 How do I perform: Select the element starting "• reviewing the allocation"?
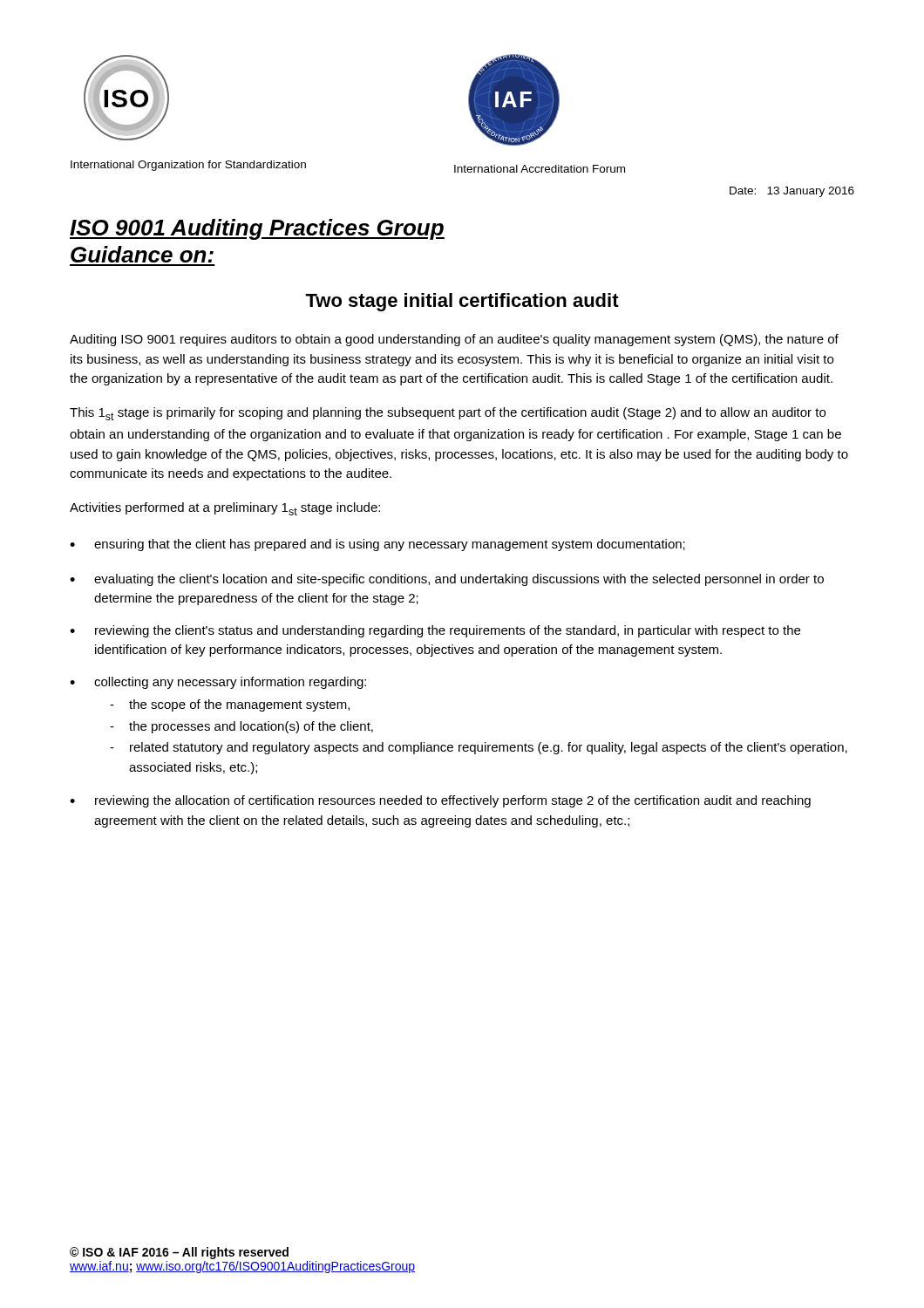[462, 811]
